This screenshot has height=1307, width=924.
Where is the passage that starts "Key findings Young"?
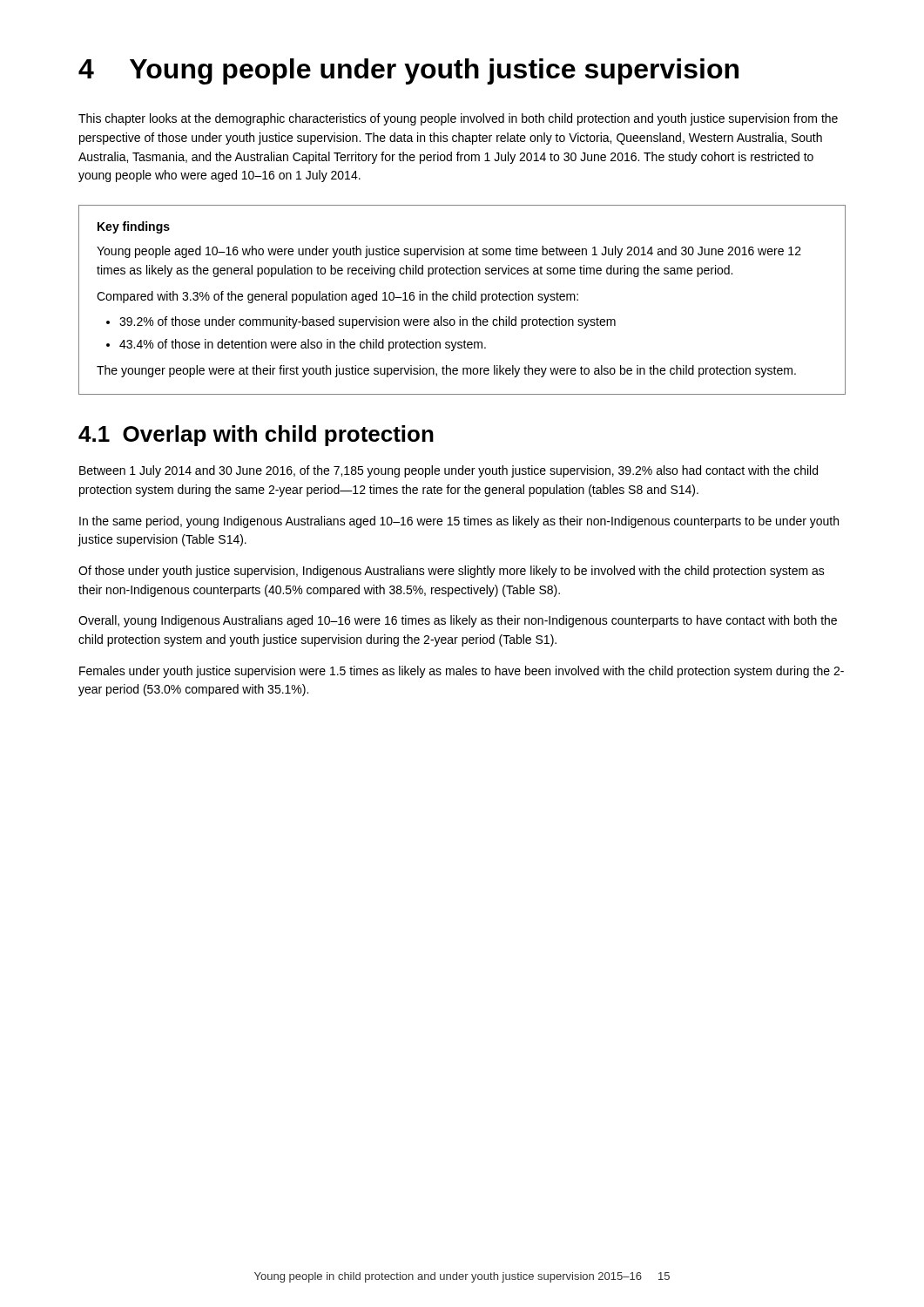click(x=462, y=300)
